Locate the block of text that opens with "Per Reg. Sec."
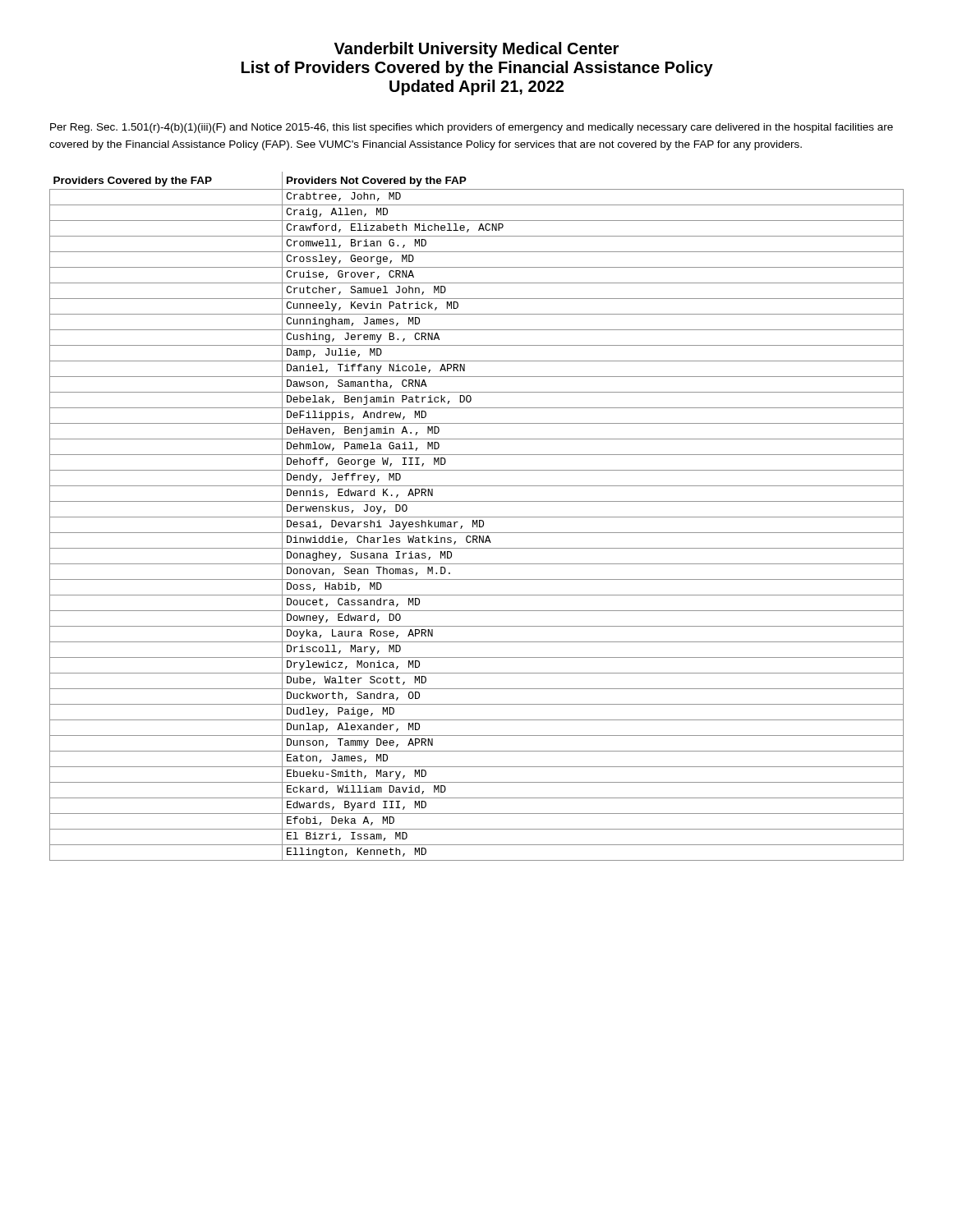Image resolution: width=953 pixels, height=1232 pixels. pyautogui.click(x=471, y=135)
